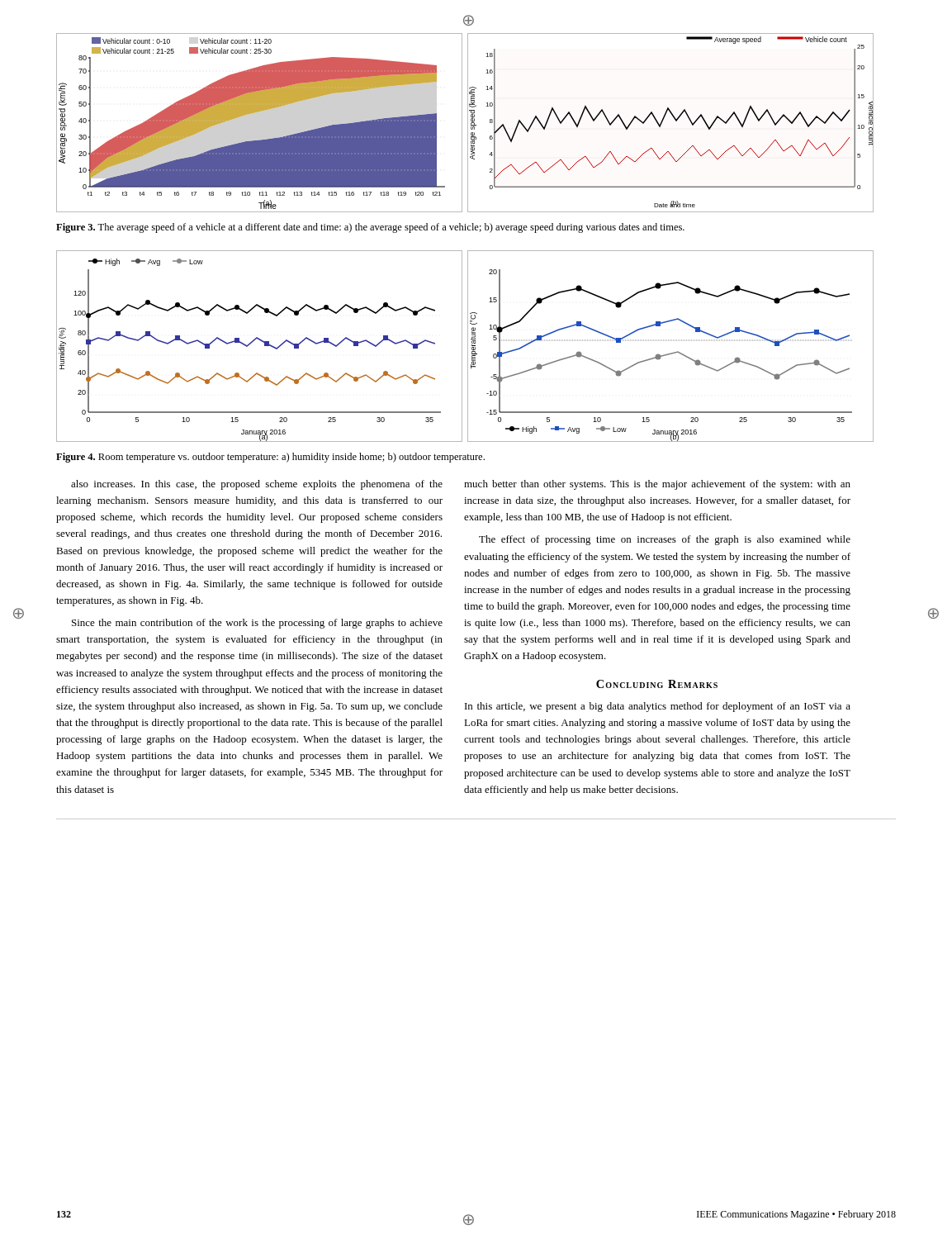Select the passage starting "Figure 3. The average speed of a vehicle"
This screenshot has height=1239, width=952.
371,227
